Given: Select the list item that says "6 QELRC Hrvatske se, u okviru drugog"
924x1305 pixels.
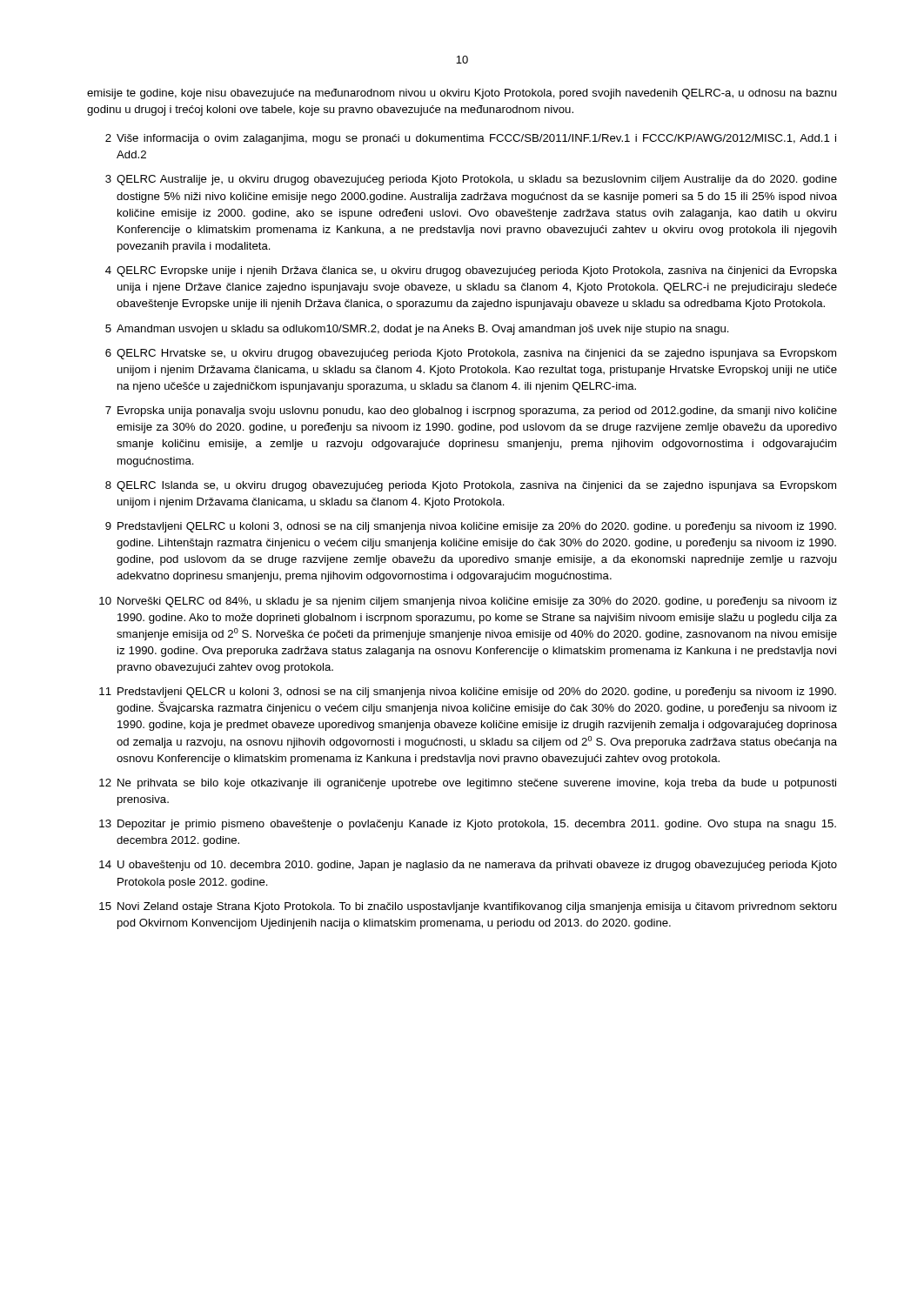Looking at the screenshot, I should (462, 369).
